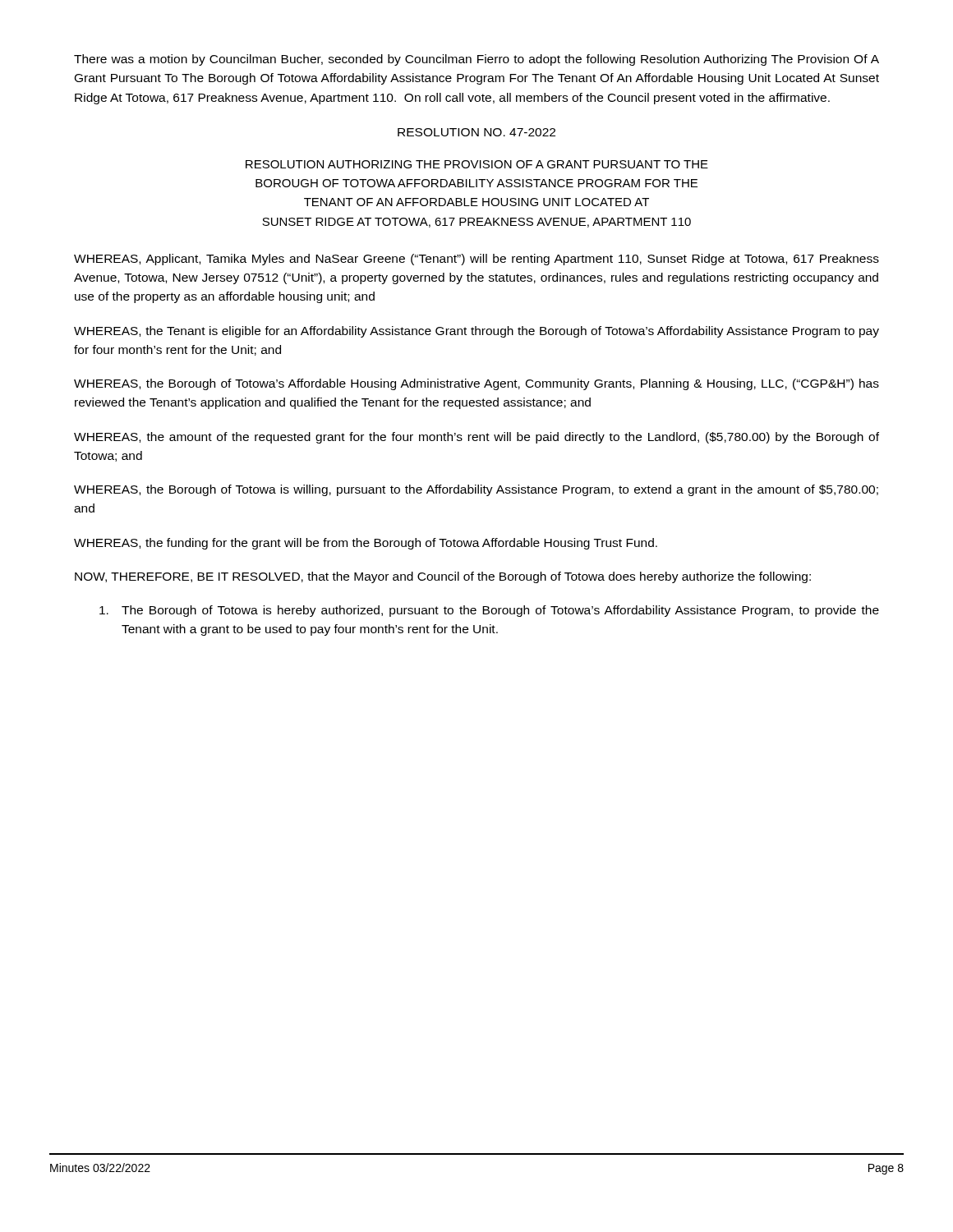Screen dimensions: 1232x953
Task: Where does it say "RESOLUTION NO. 47-2022"?
Action: (x=476, y=132)
